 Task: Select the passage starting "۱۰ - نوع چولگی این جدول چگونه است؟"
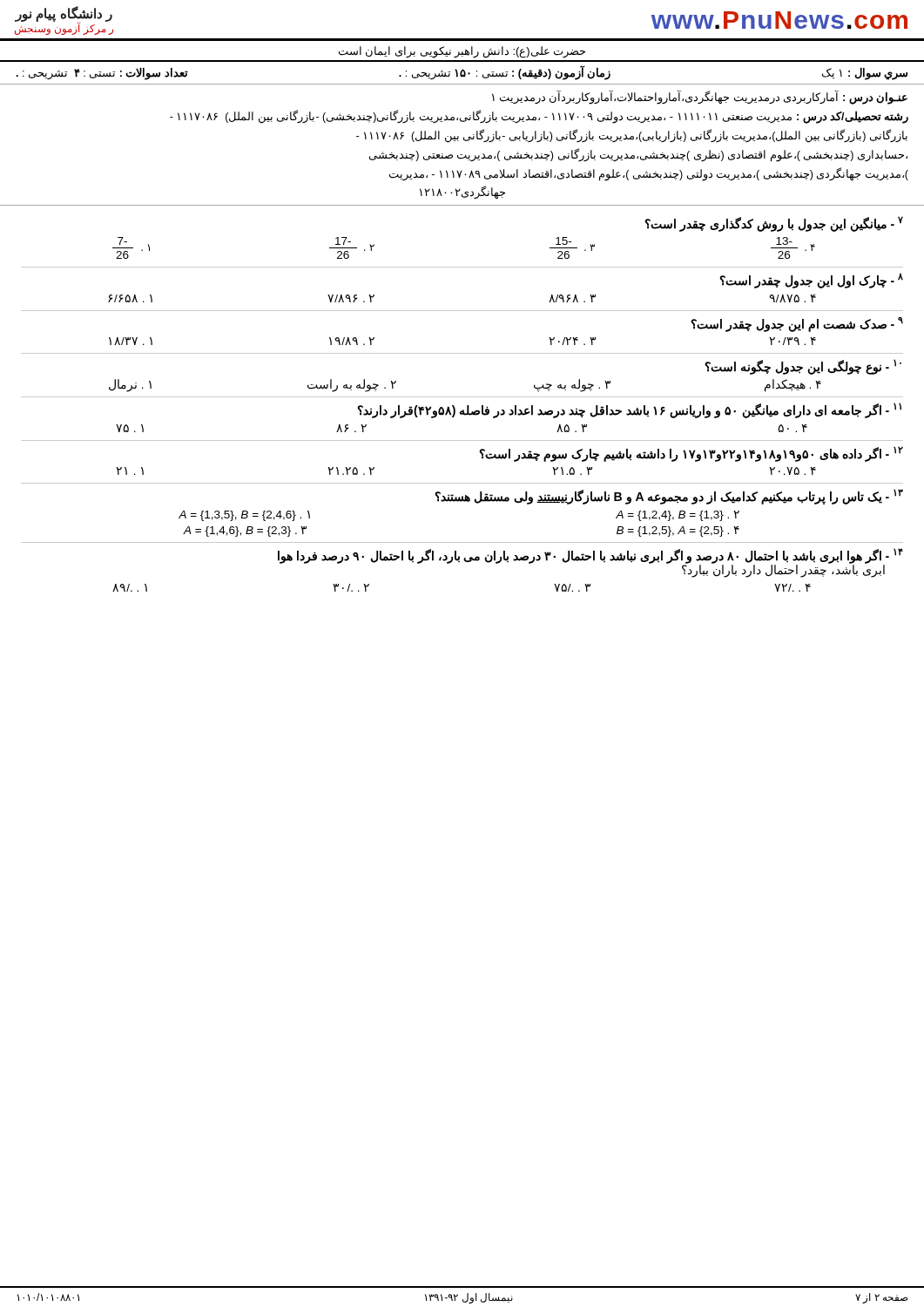pyautogui.click(x=803, y=367)
